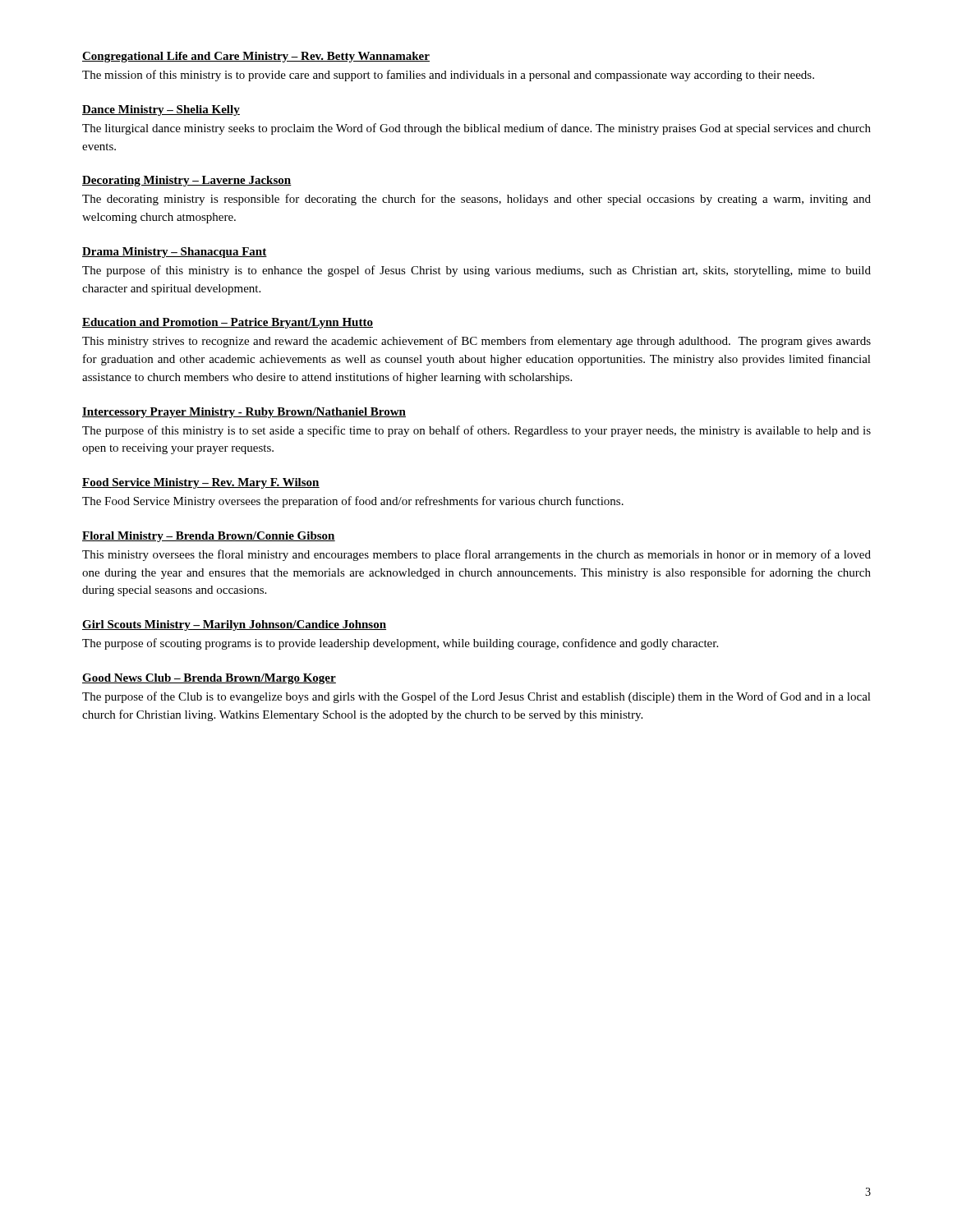The height and width of the screenshot is (1232, 953).
Task: Where does it say "Dance Ministry – Shelia Kelly"?
Action: [x=161, y=109]
